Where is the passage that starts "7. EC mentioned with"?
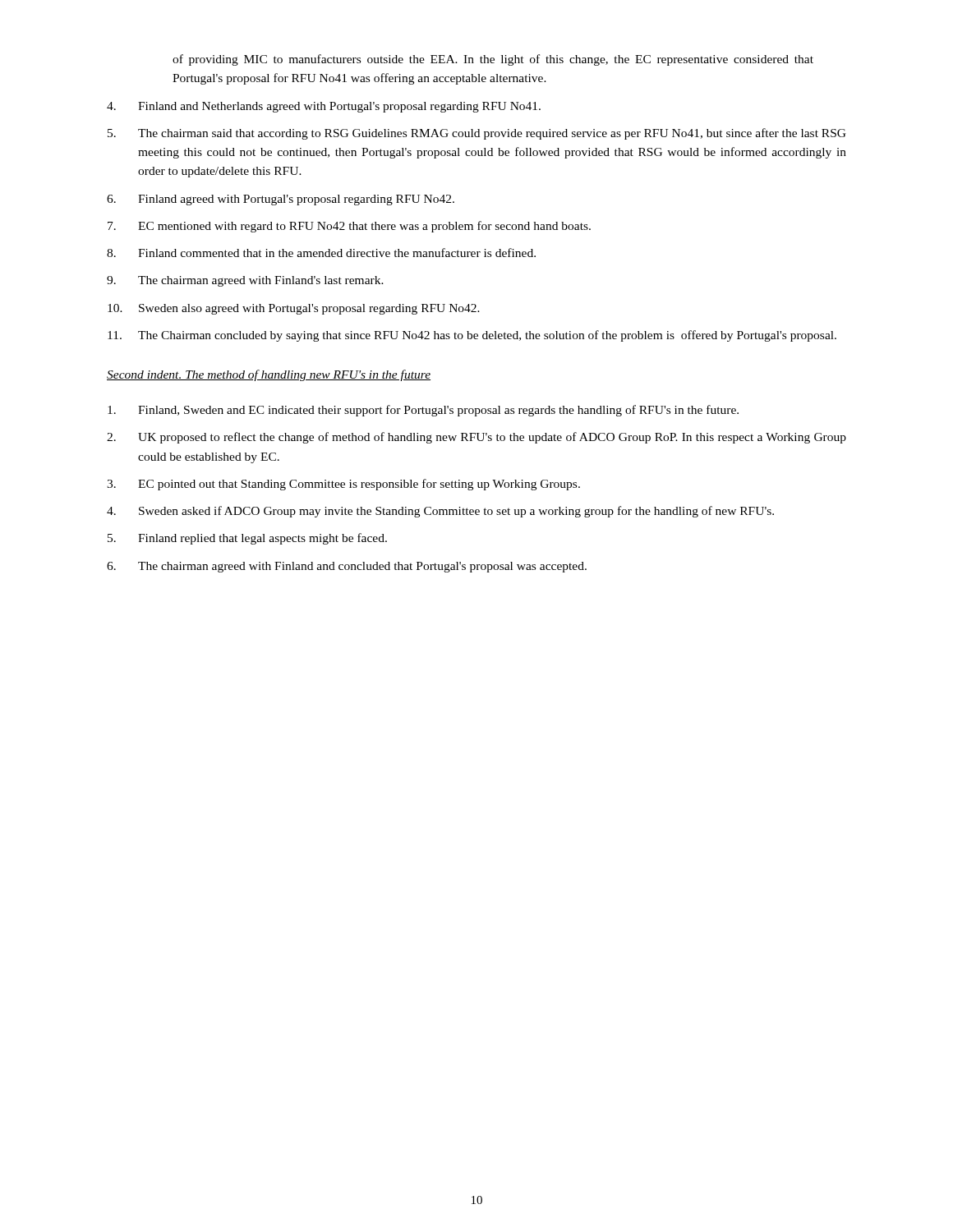This screenshot has height=1232, width=953. (476, 225)
